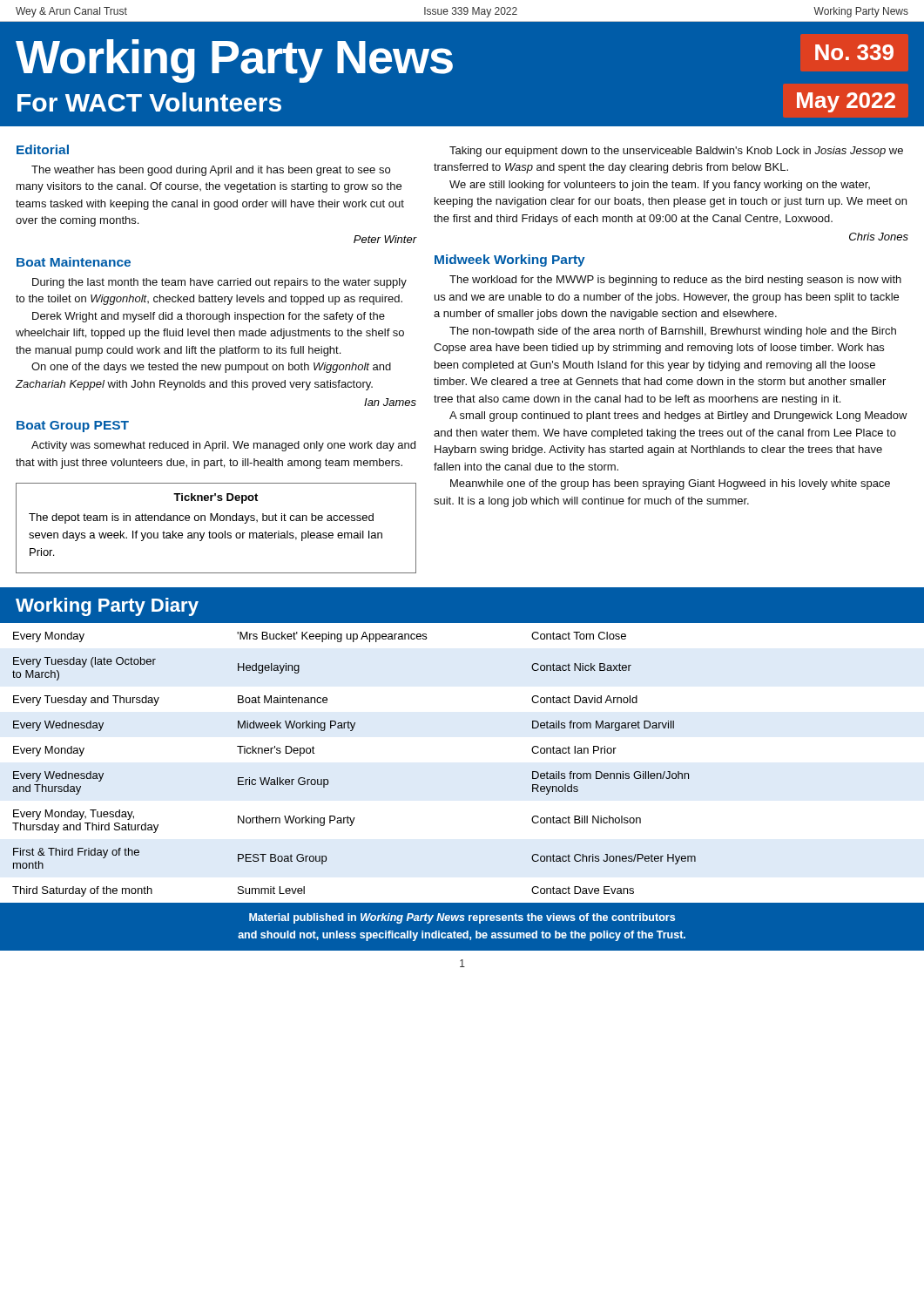Find the text block that reads "Activity was somewhat reduced"
Screen dimensions: 1307x924
tap(216, 454)
